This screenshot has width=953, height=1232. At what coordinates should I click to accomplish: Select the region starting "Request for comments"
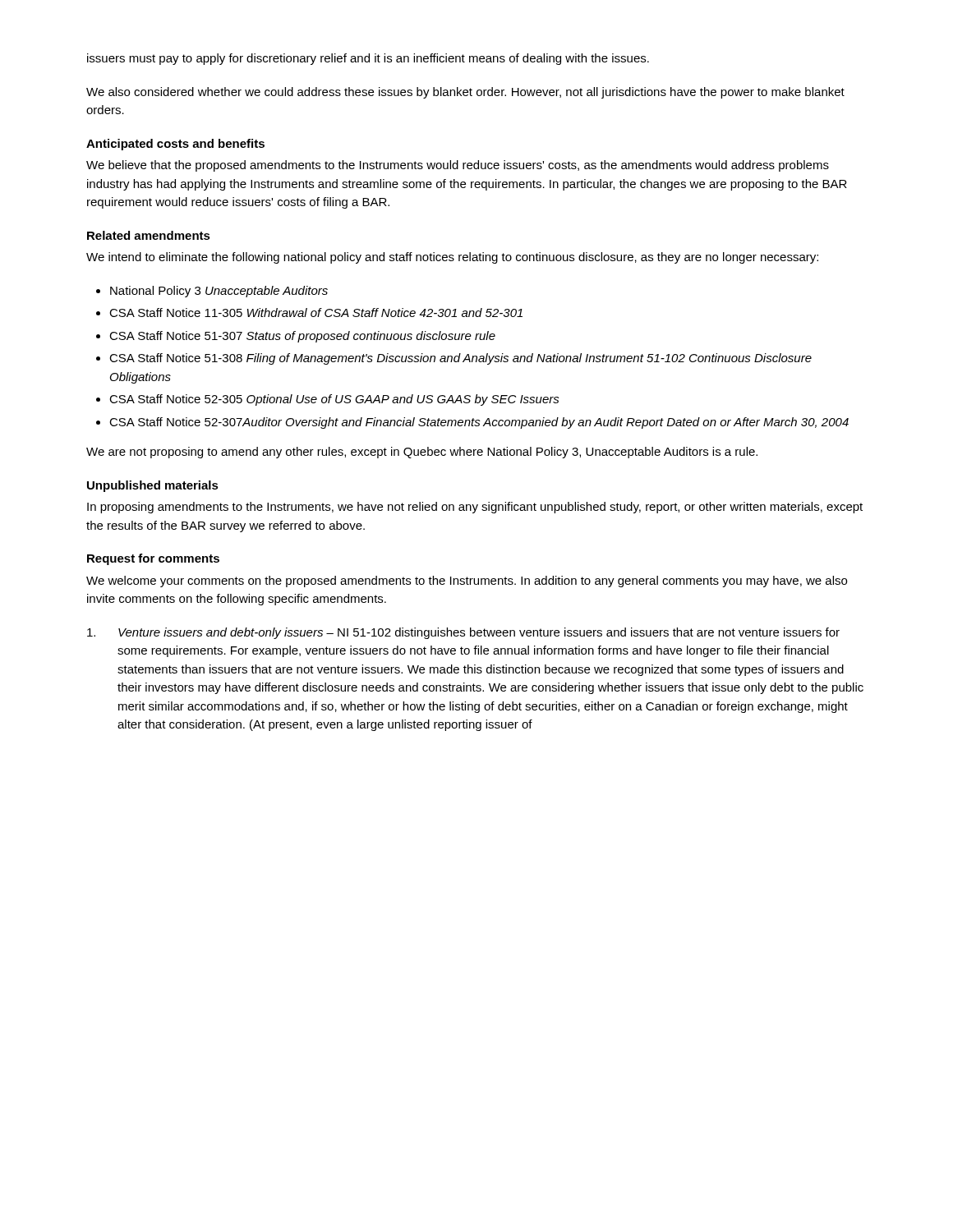pos(153,558)
